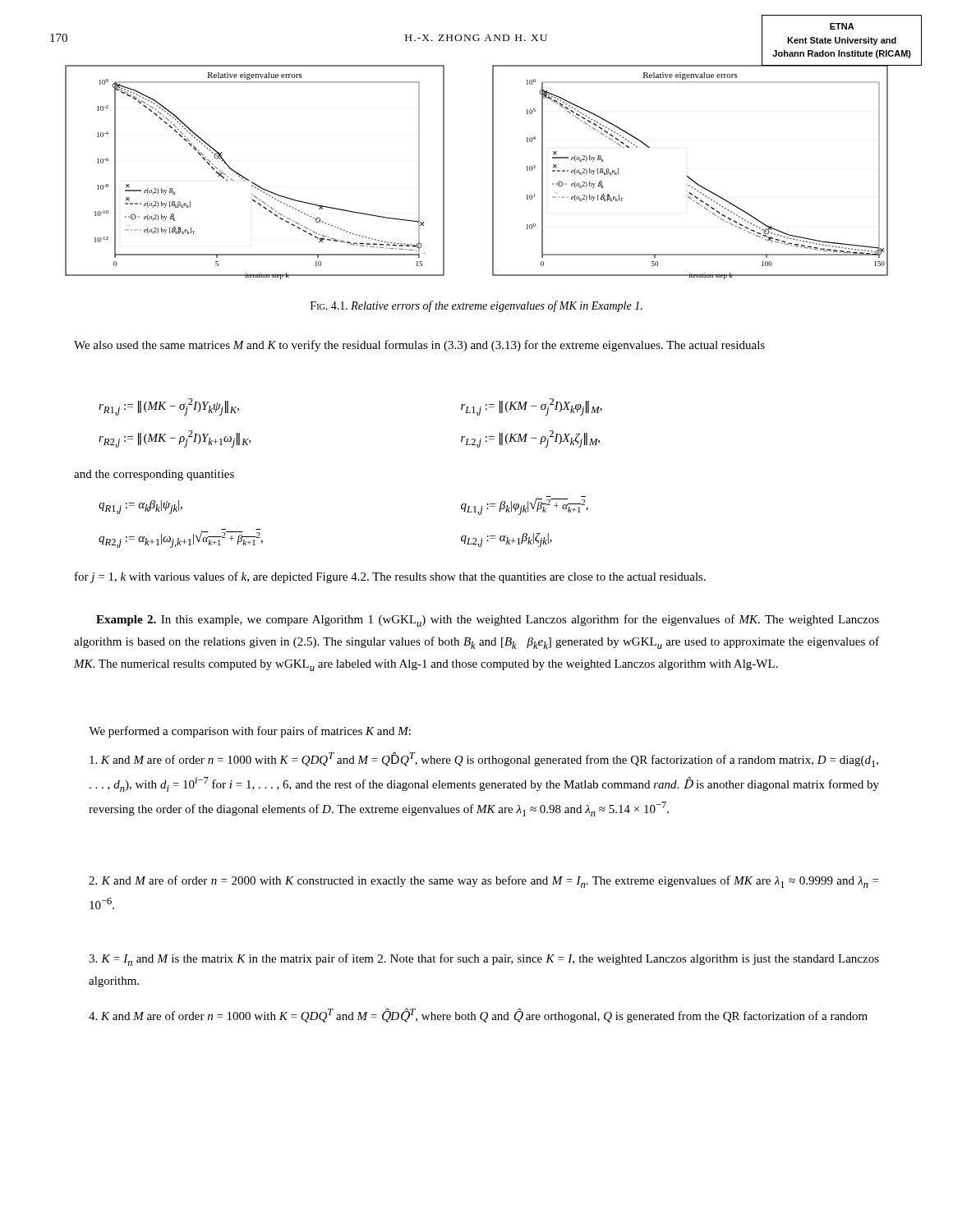Find the line chart
953x1232 pixels.
476,175
